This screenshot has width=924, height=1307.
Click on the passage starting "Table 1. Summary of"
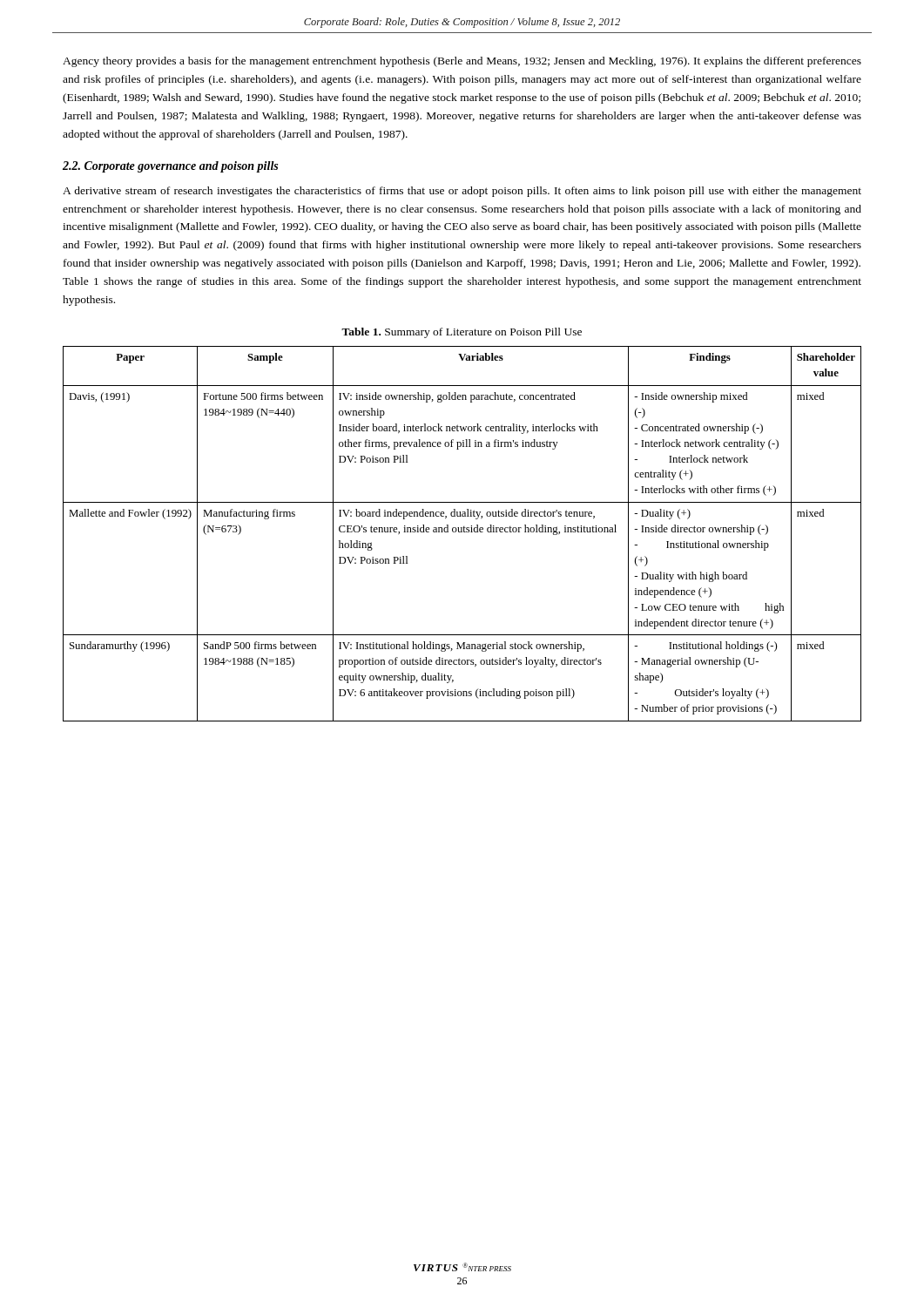tap(462, 332)
